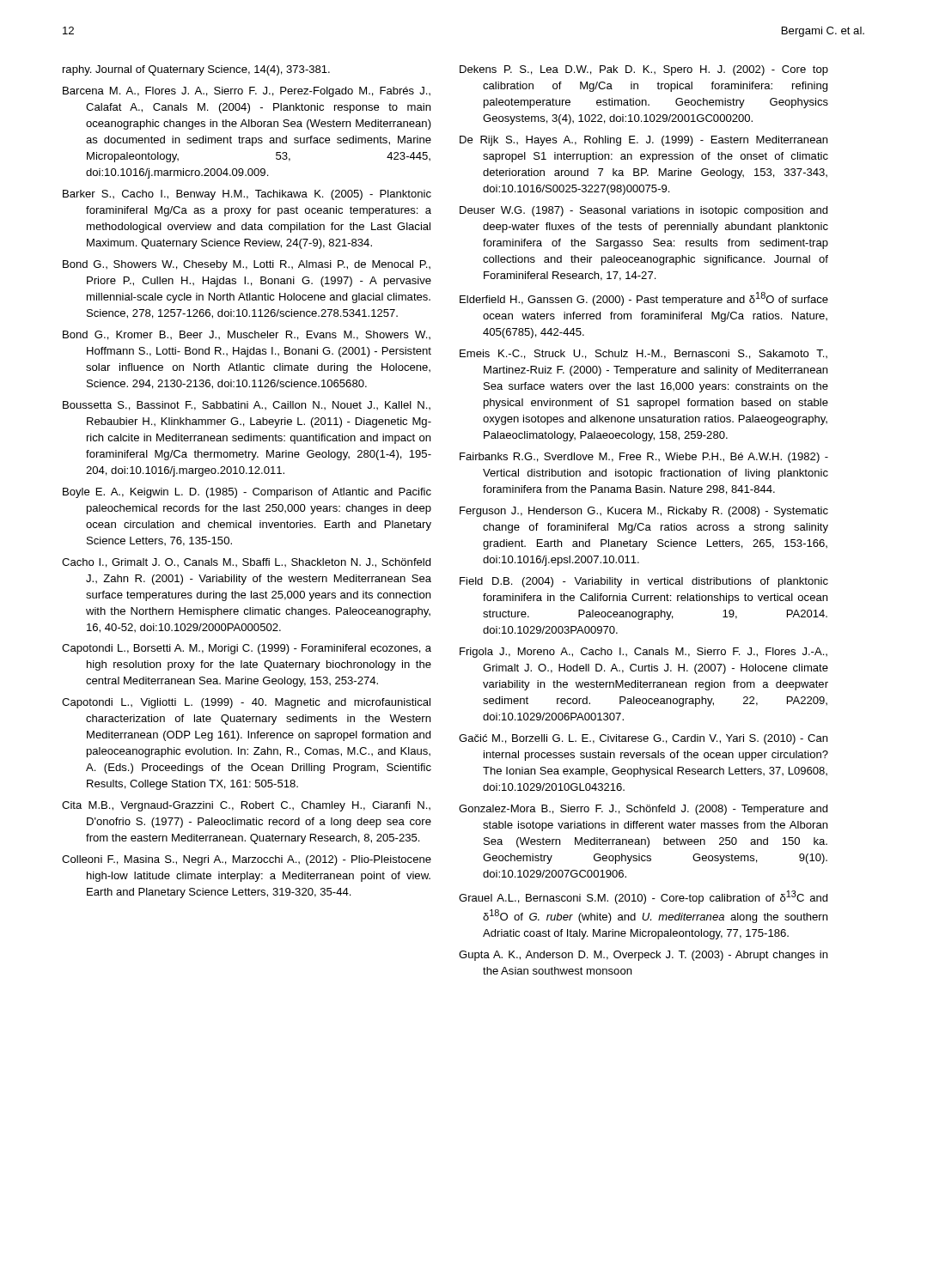Locate the list item containing "Fairbanks R.G., Sverdlove M.,"

point(643,473)
